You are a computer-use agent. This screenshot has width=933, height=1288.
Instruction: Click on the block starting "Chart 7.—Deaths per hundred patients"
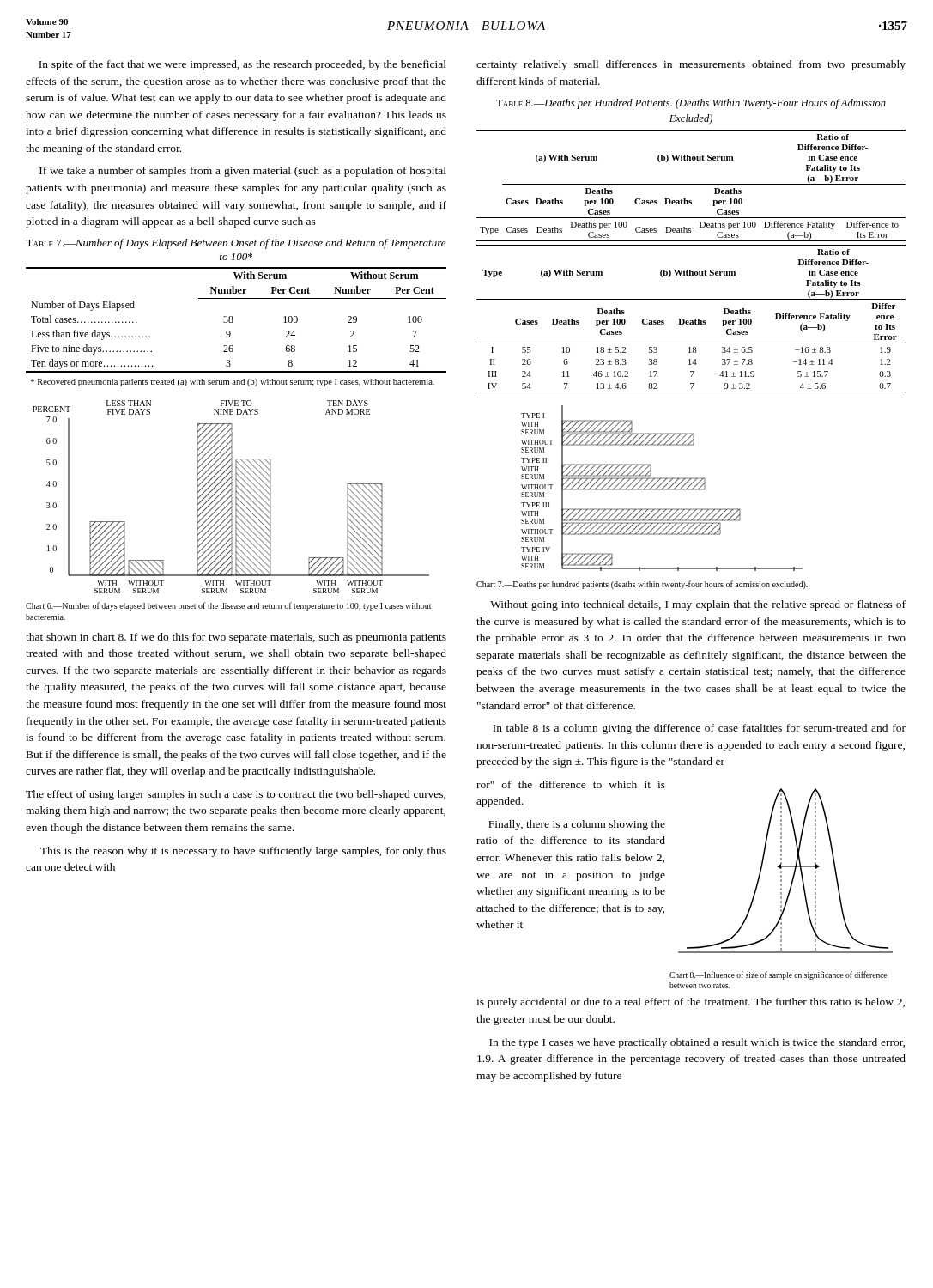tap(642, 584)
